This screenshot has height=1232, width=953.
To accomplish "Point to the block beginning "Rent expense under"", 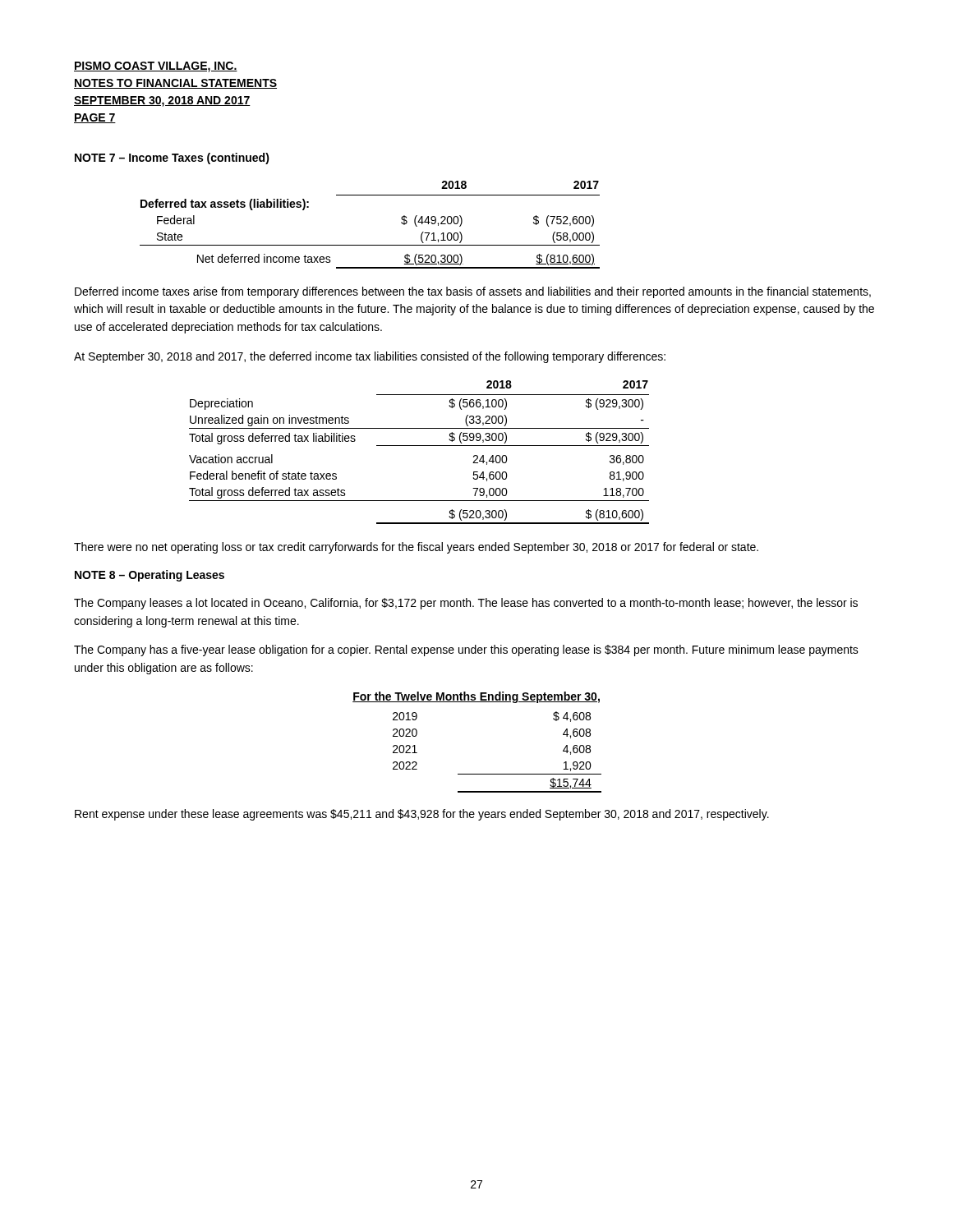I will click(x=422, y=814).
